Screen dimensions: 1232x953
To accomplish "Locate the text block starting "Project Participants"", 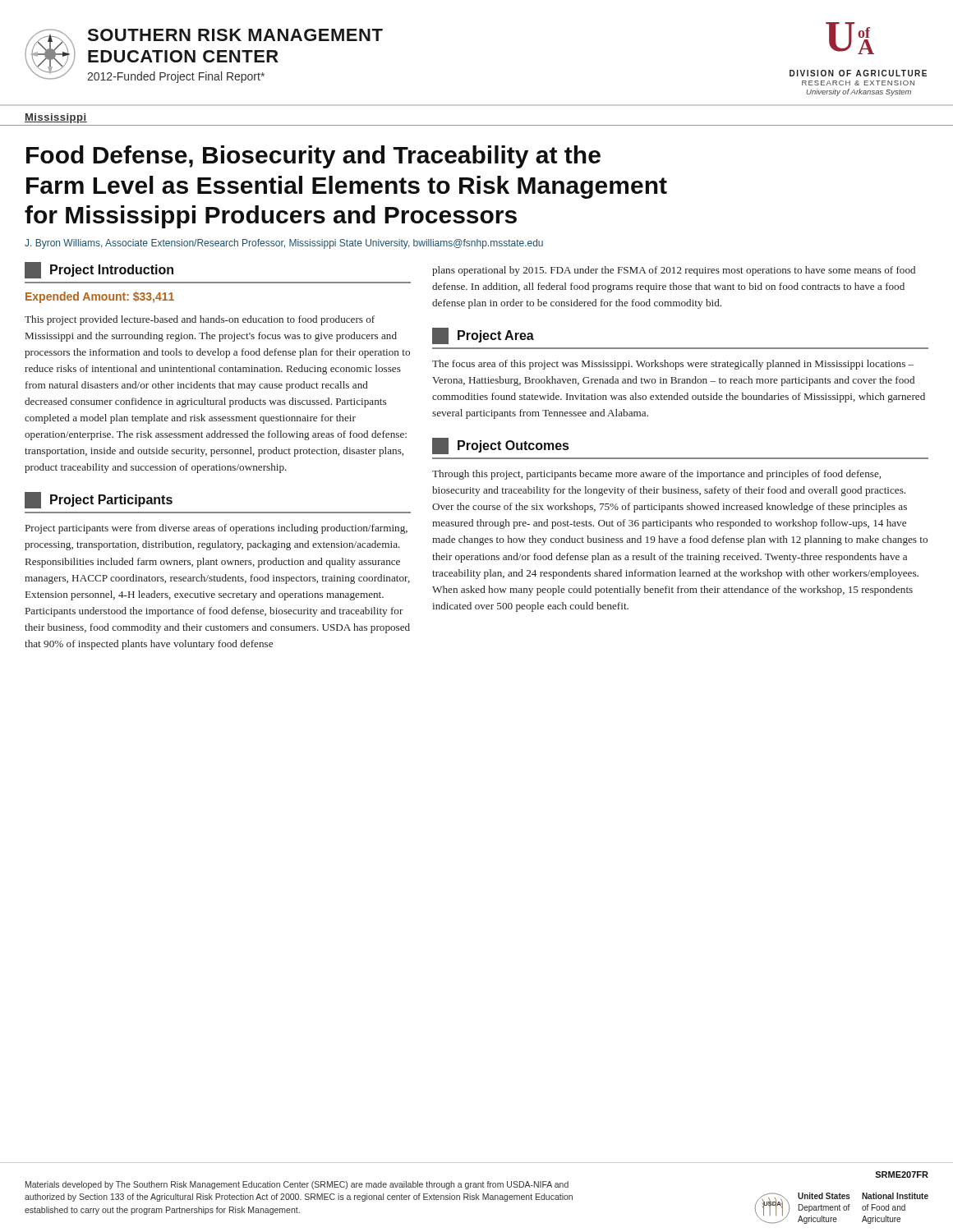I will point(111,500).
